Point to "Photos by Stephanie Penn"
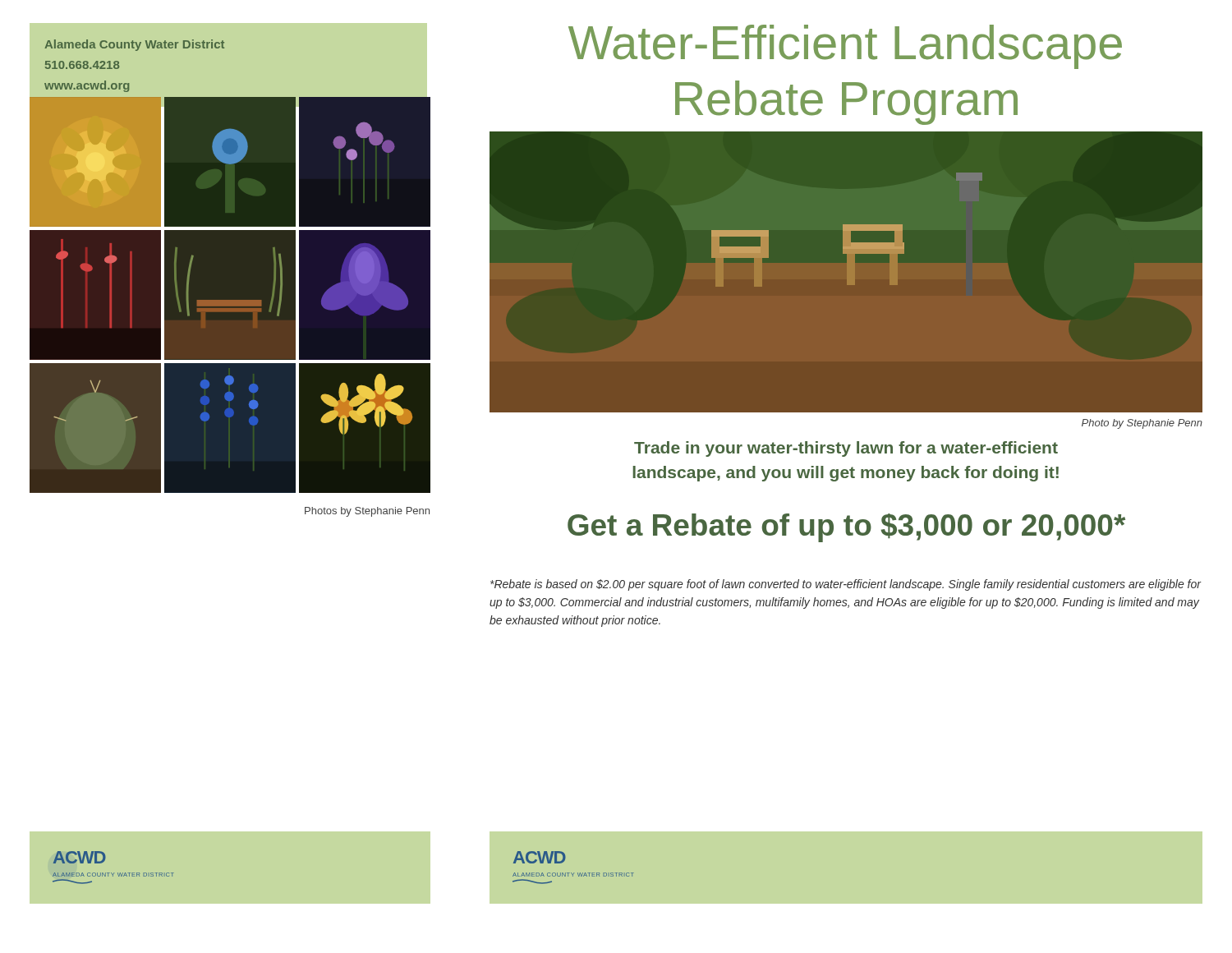 (367, 511)
